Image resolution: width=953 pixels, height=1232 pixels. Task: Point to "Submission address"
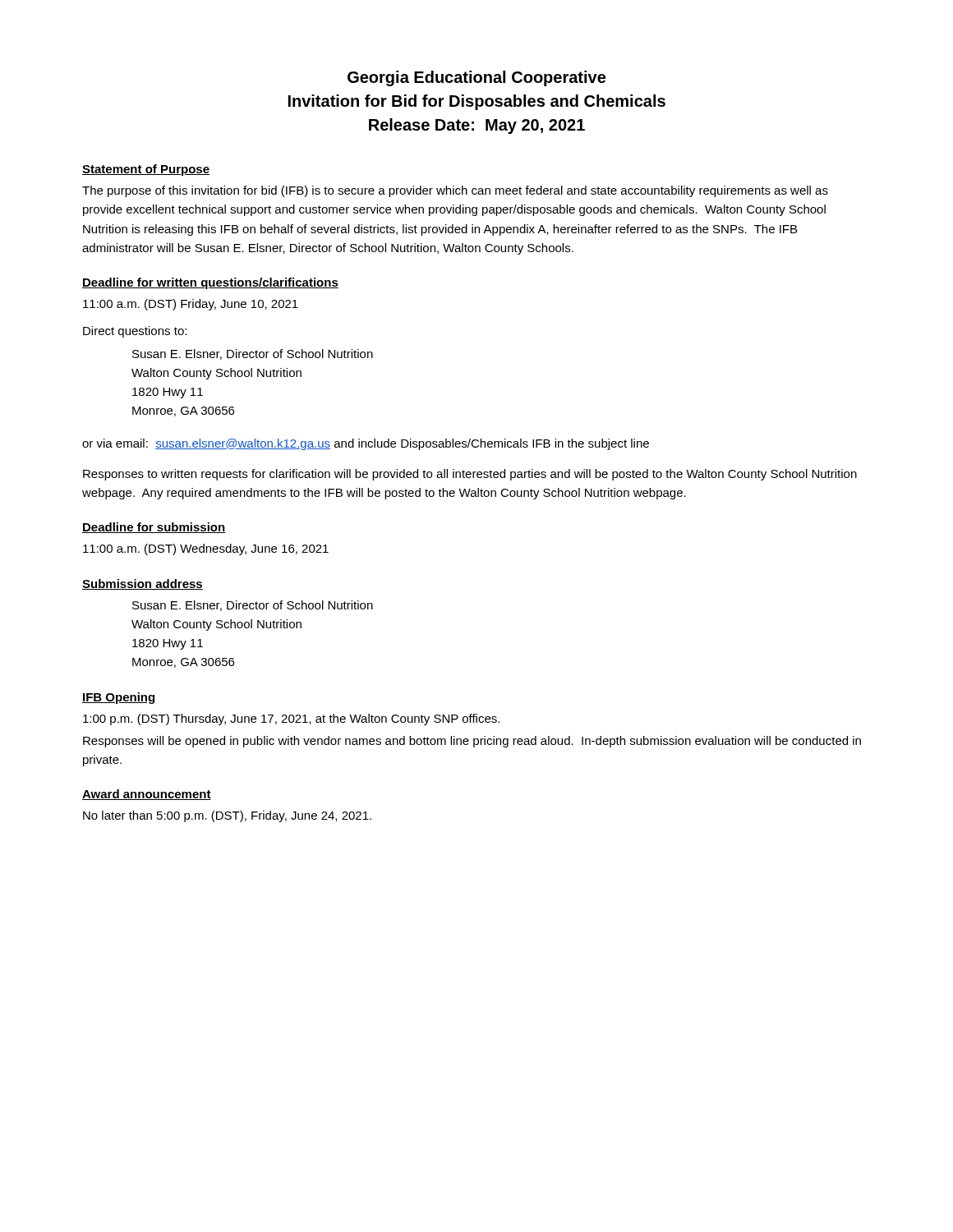tap(142, 583)
